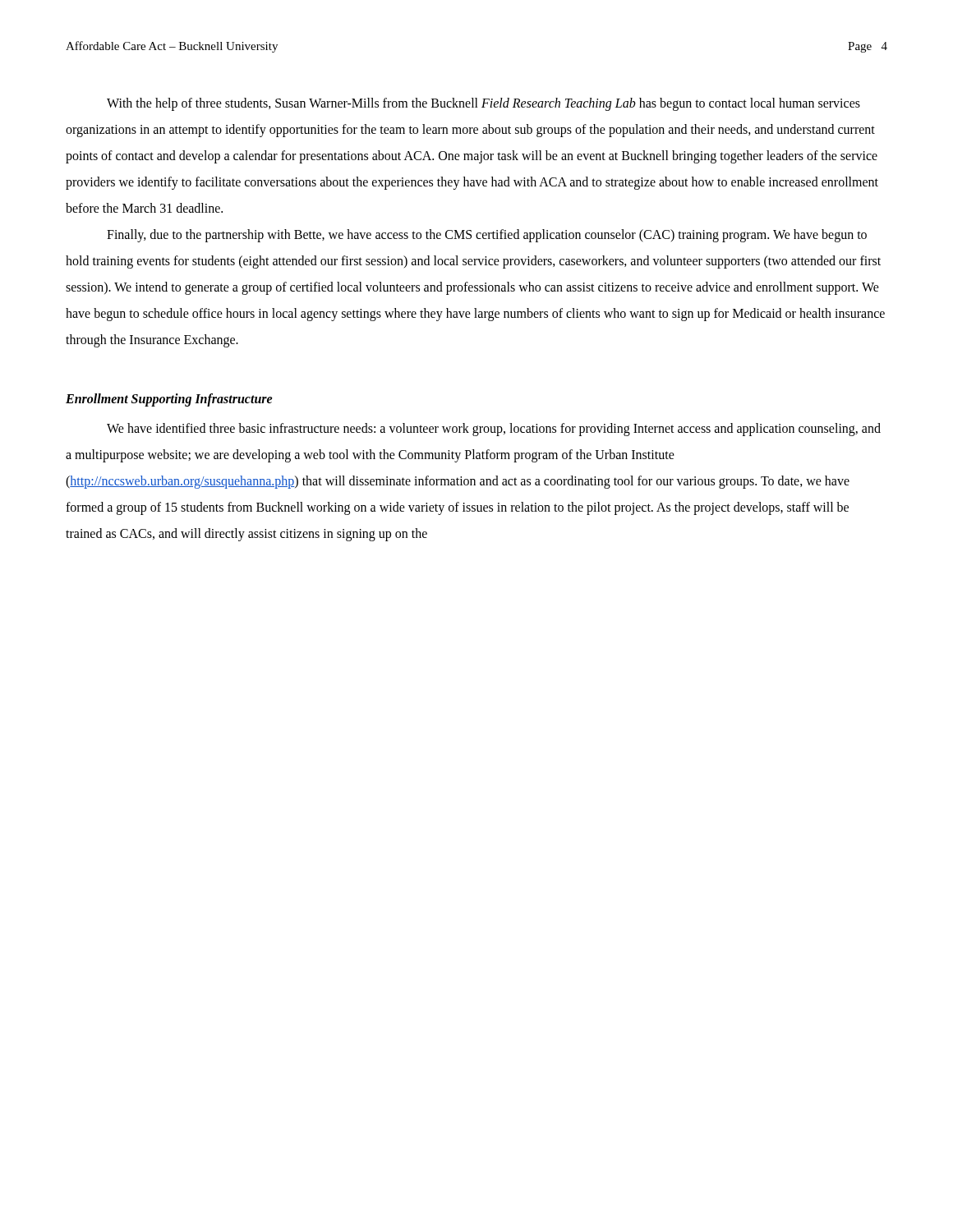Point to the element starting "With the help of three students, Susan"

pyautogui.click(x=476, y=156)
